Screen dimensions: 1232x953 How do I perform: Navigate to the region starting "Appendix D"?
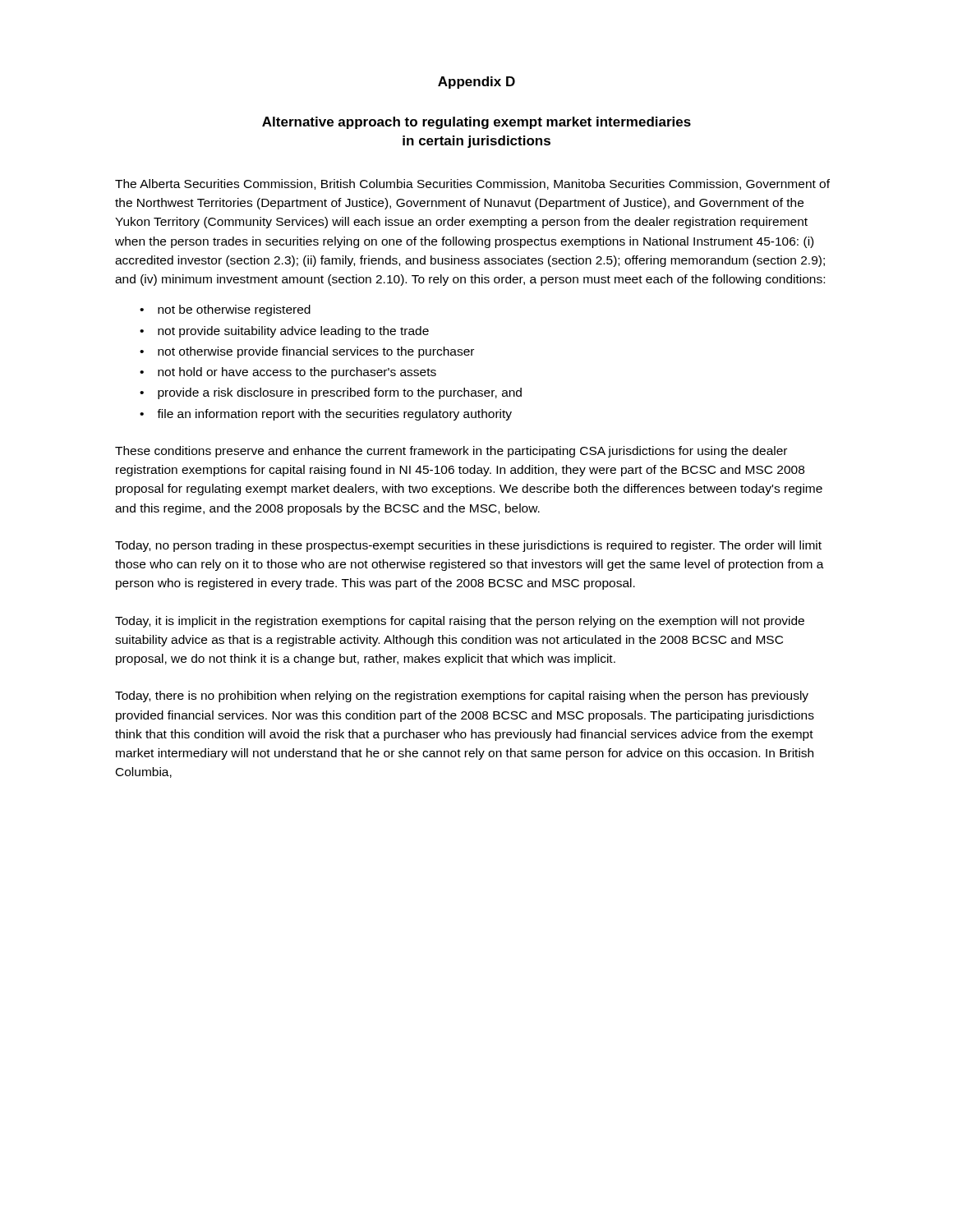click(476, 82)
